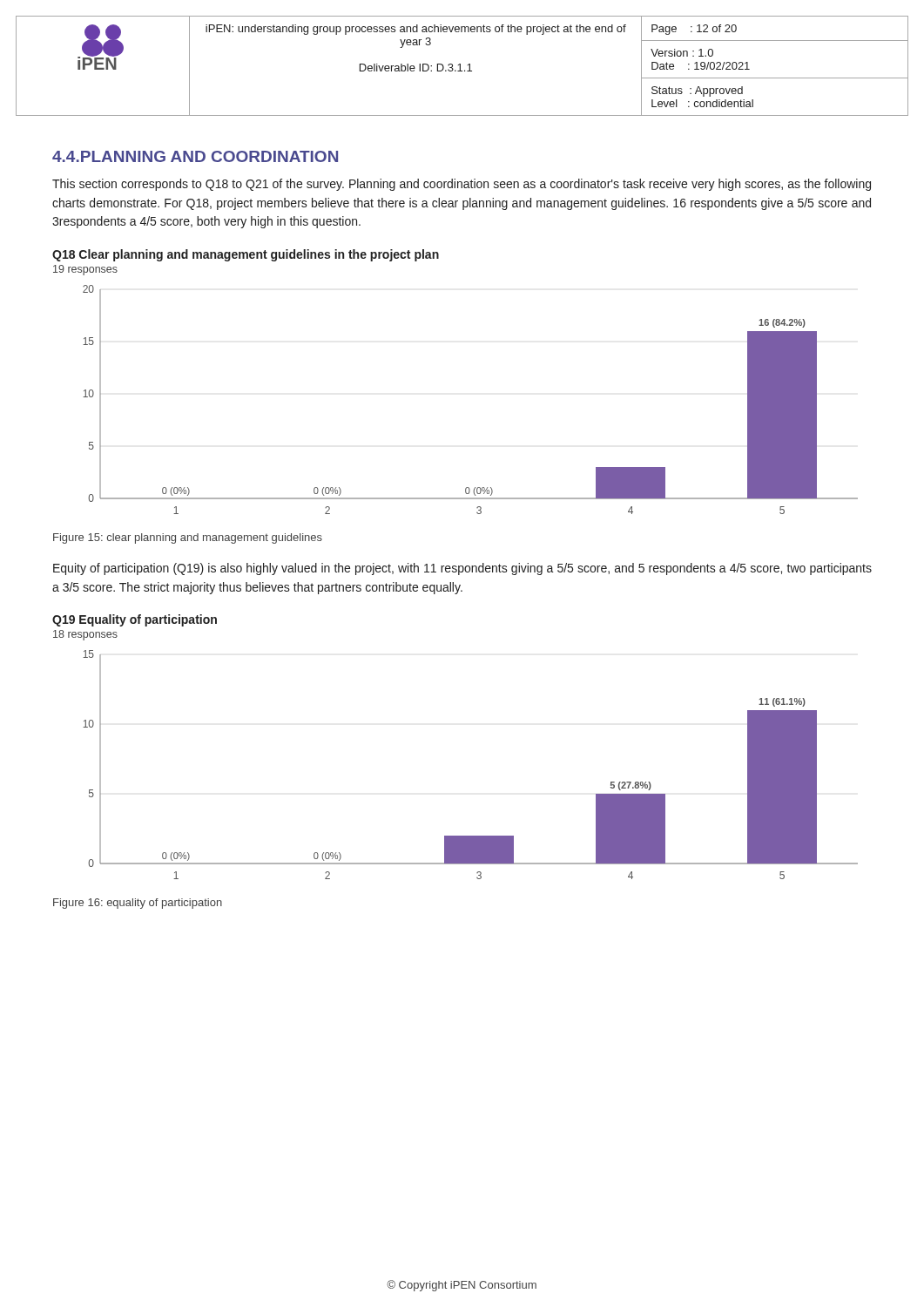
Task: Point to the block starting "Figure 15: clear planning and management guidelines"
Action: (187, 537)
